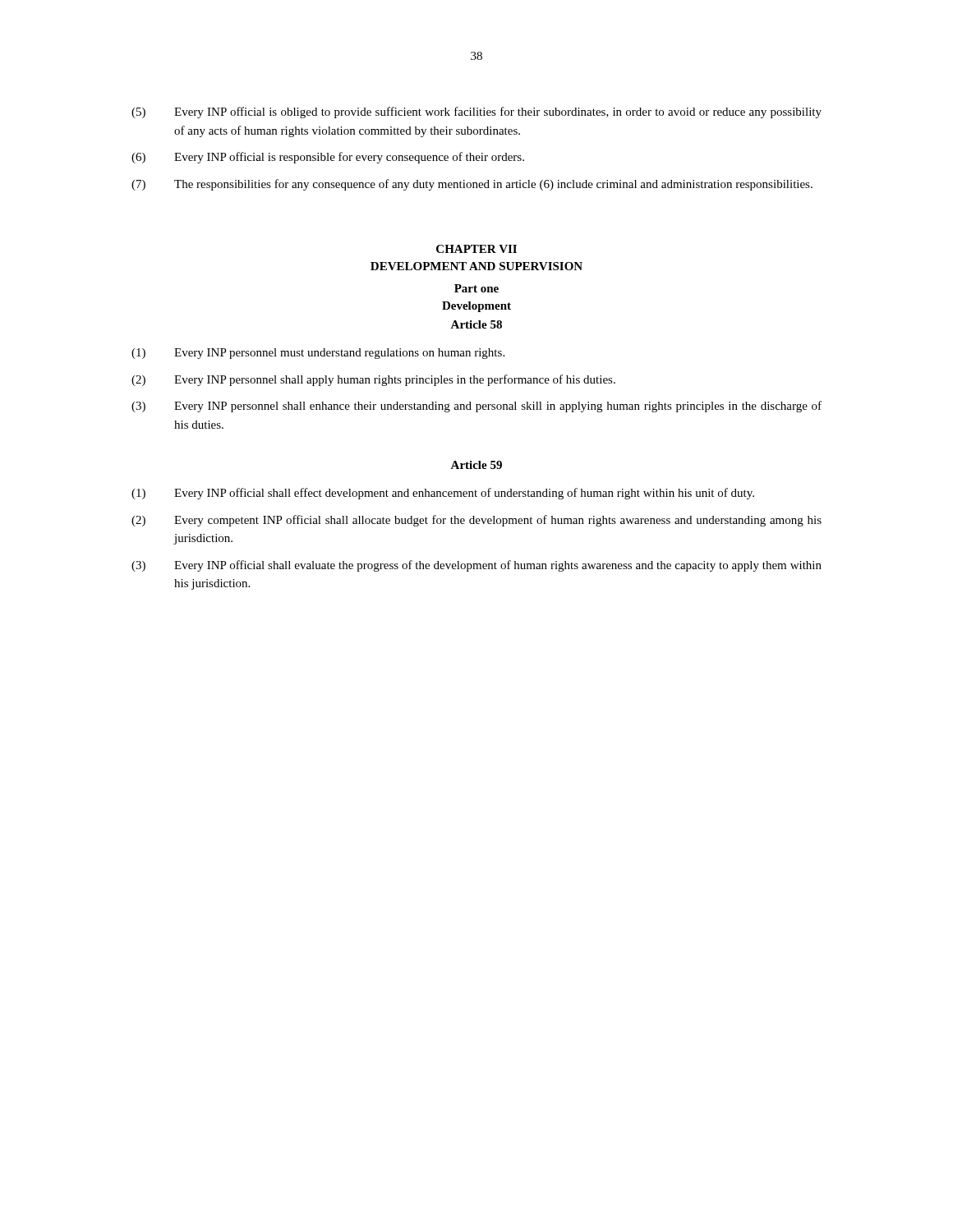The width and height of the screenshot is (953, 1232).
Task: Point to the element starting "DEVELOPMENT AND SUPERVISION"
Action: pyautogui.click(x=476, y=266)
